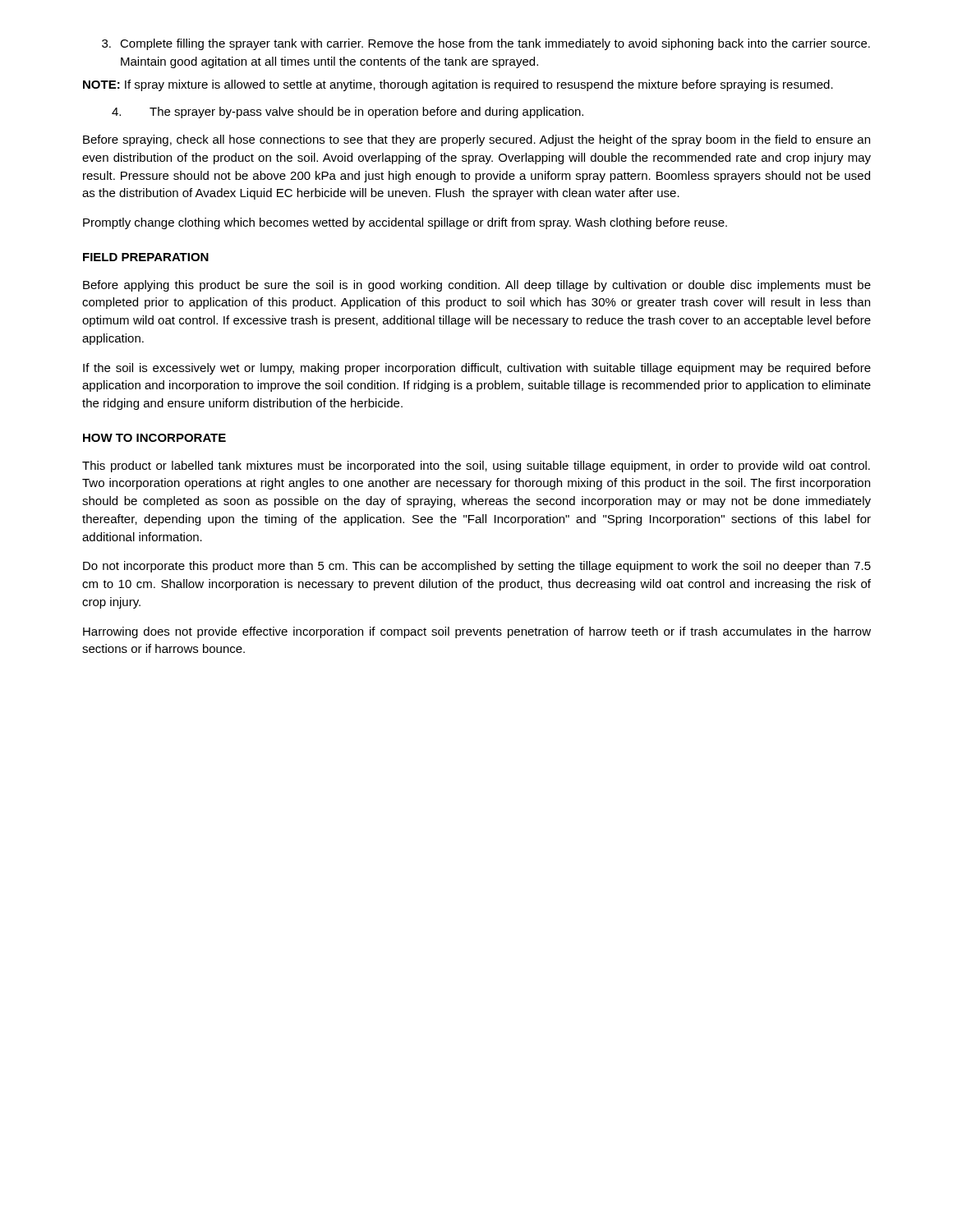Click the passage that begins "3. Complete filling the sprayer tank with"
Viewport: 953px width, 1232px height.
(x=476, y=52)
